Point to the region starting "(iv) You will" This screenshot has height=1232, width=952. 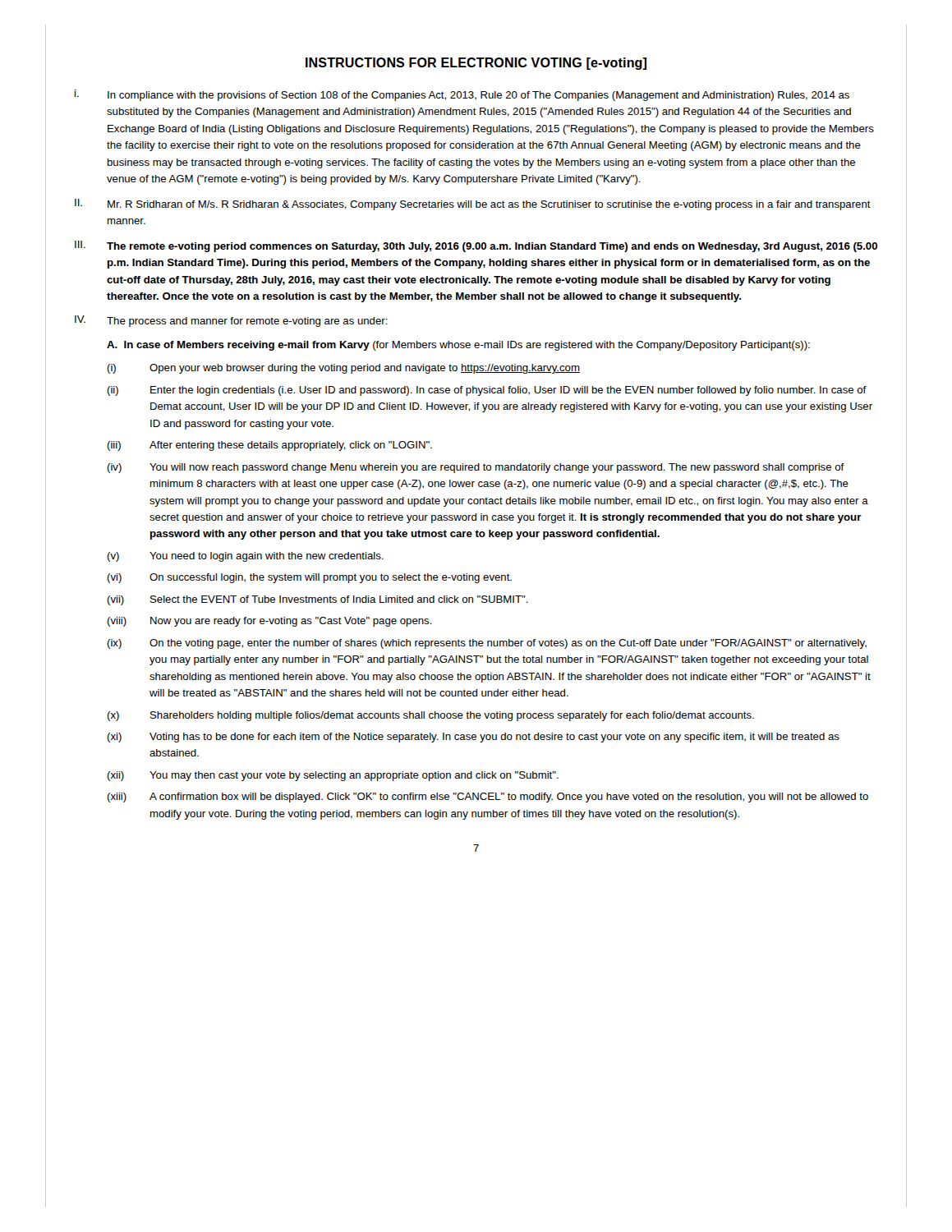click(492, 501)
